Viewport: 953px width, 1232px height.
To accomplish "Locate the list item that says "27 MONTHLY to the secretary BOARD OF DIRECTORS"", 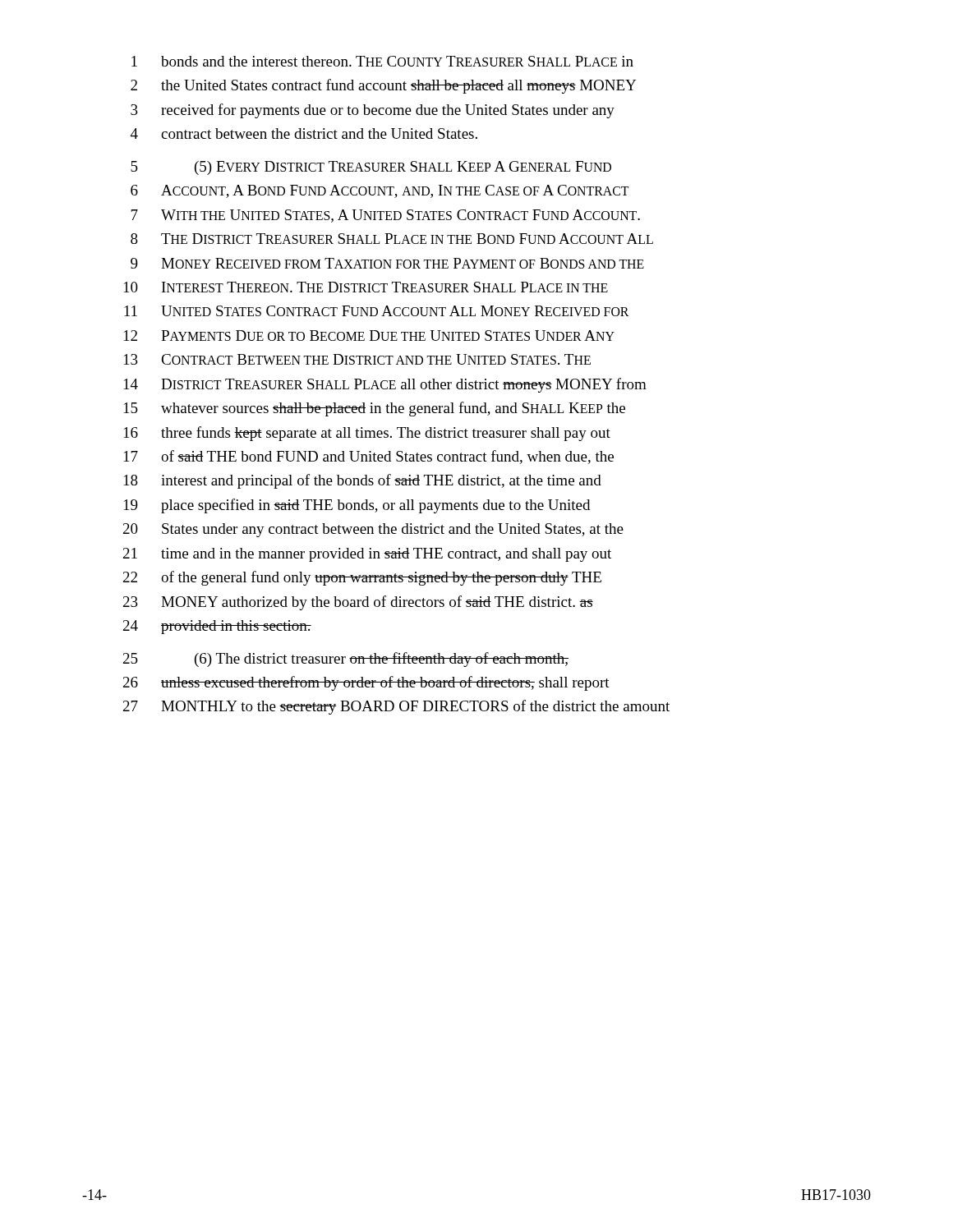I will 489,706.
